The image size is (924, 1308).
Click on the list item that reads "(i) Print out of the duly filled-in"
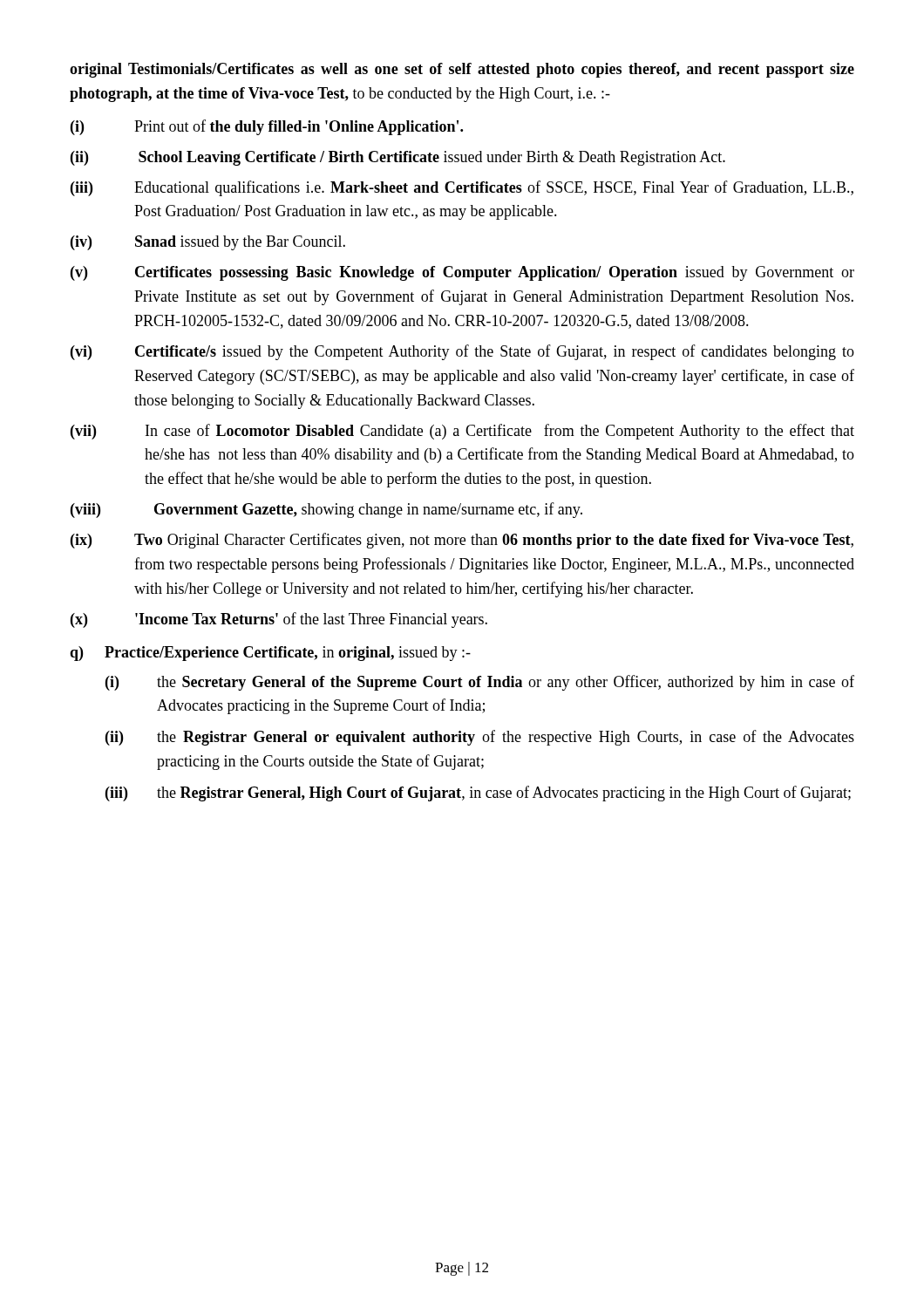462,127
